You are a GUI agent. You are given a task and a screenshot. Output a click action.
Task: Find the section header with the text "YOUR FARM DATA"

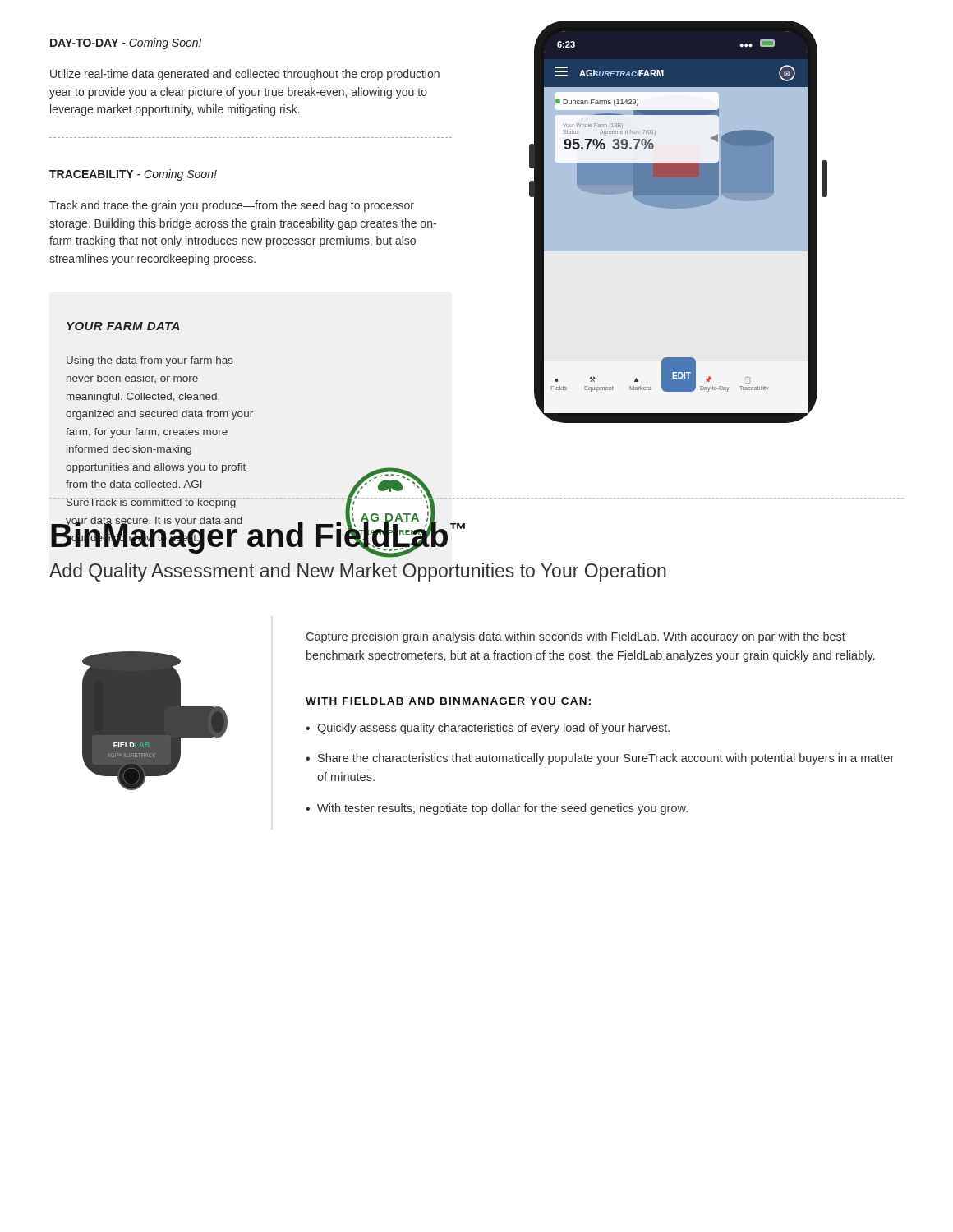(123, 325)
